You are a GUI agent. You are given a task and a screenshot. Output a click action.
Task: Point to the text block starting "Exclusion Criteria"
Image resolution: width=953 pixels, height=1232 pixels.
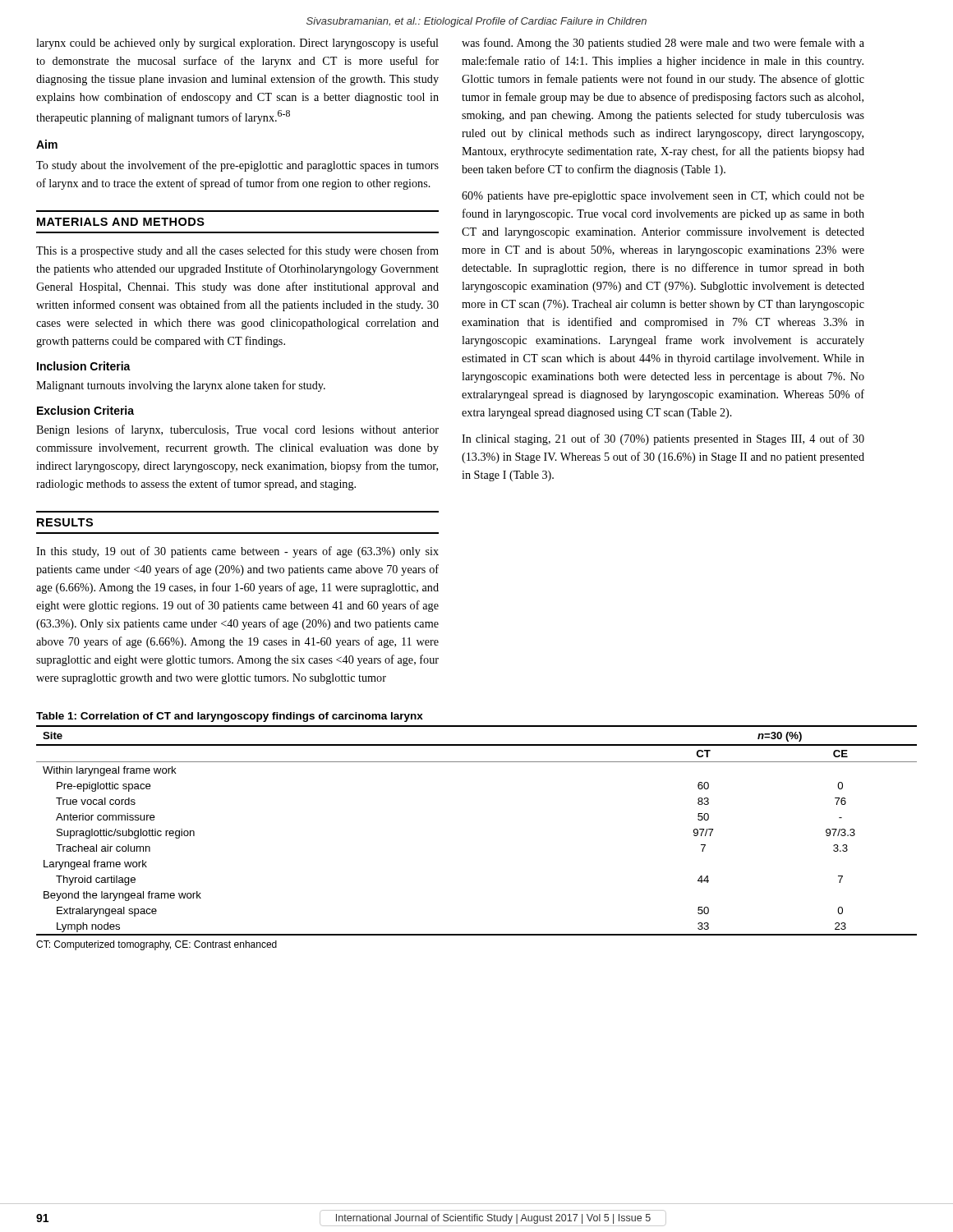[x=85, y=410]
